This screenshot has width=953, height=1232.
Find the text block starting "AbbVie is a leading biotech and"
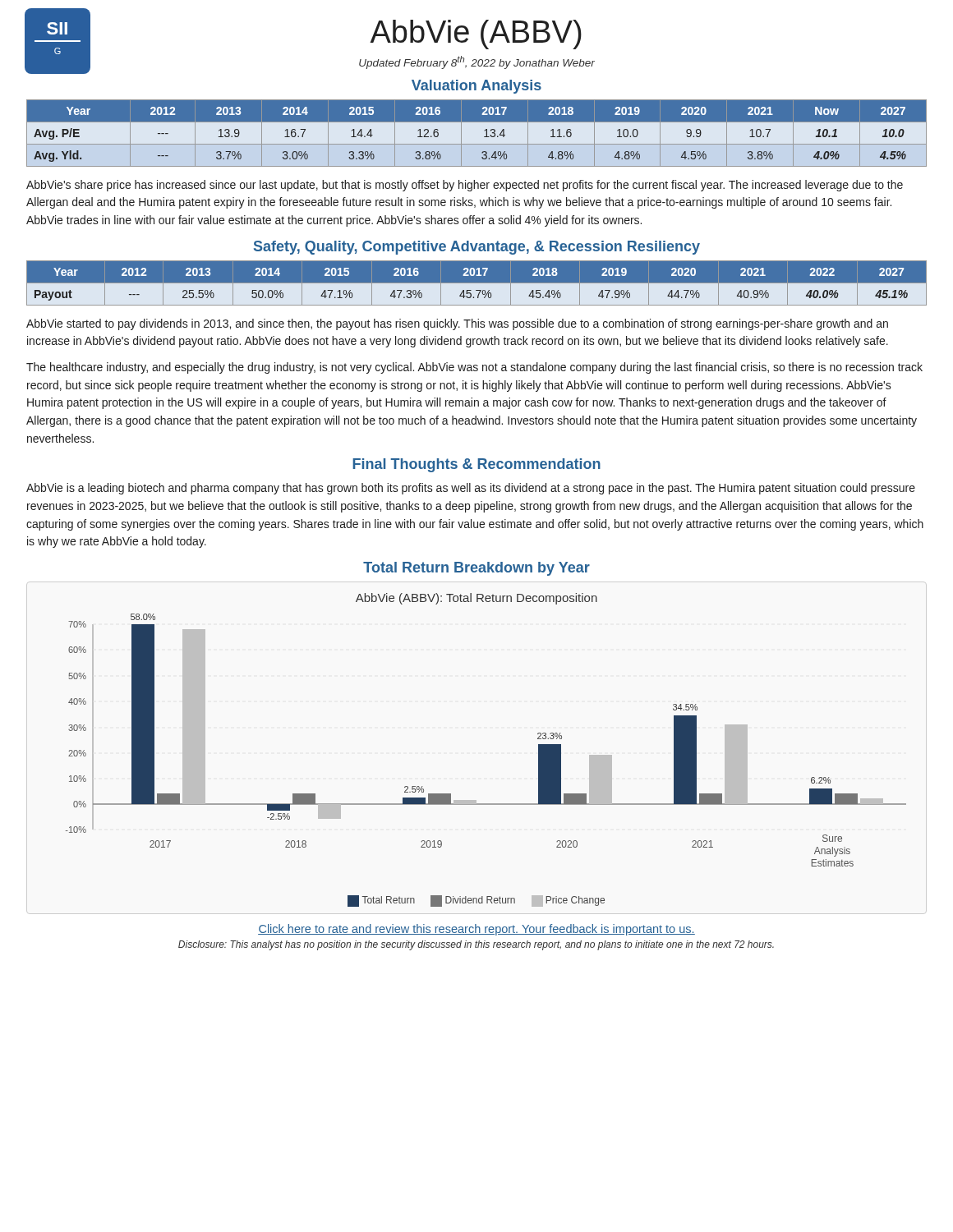(475, 515)
